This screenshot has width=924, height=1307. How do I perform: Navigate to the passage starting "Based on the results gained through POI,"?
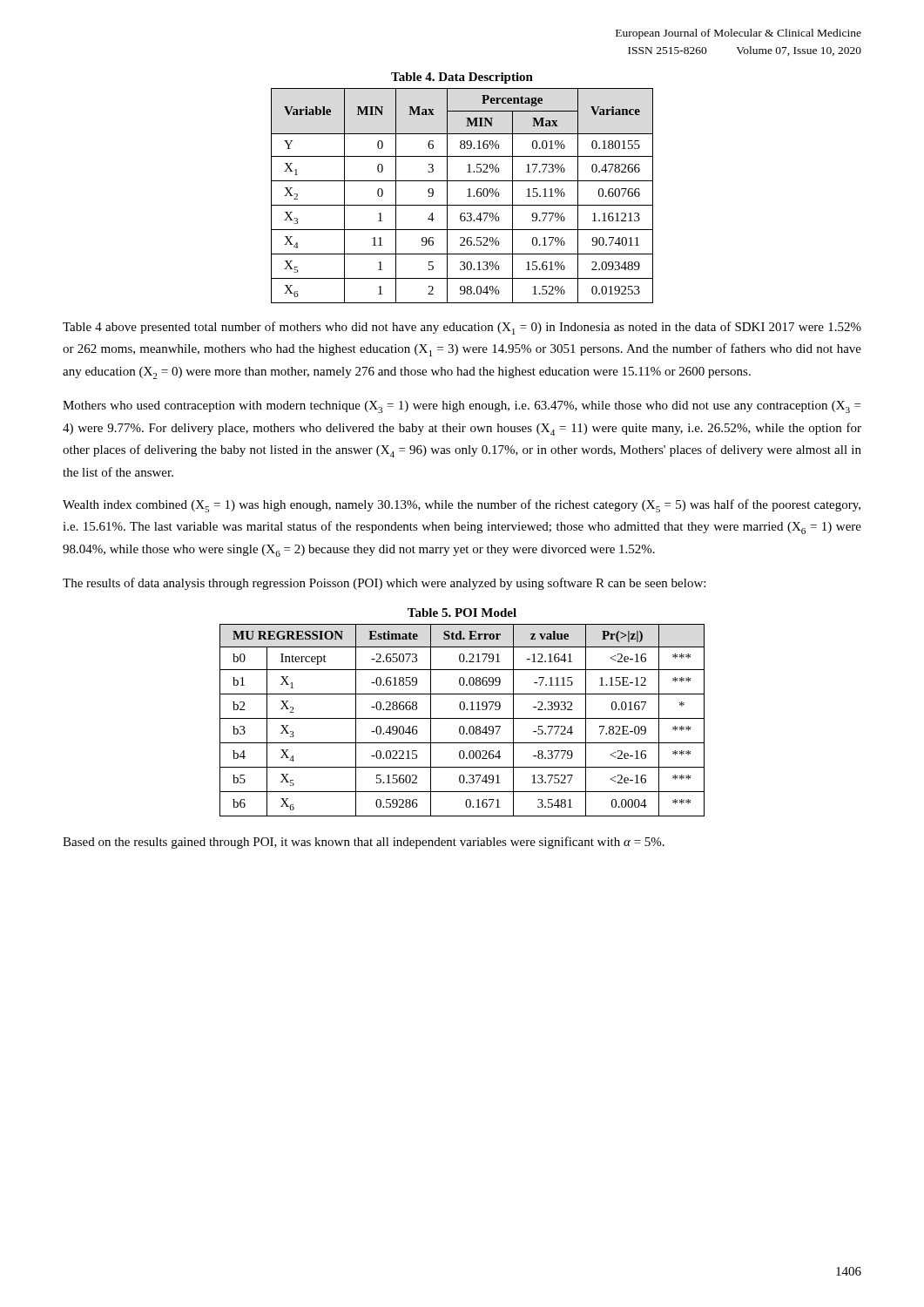click(364, 842)
